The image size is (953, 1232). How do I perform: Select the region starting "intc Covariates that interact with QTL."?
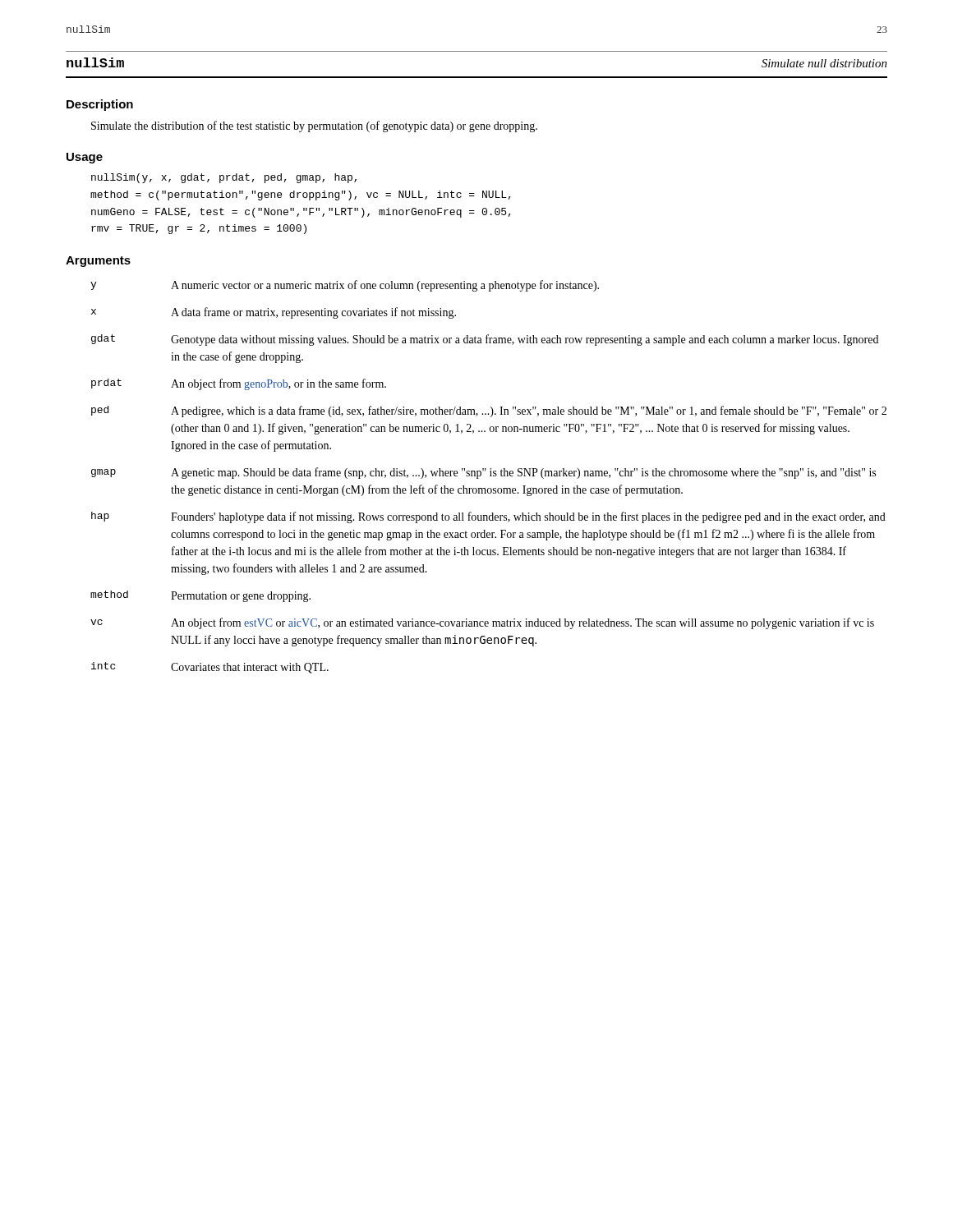[x=210, y=668]
